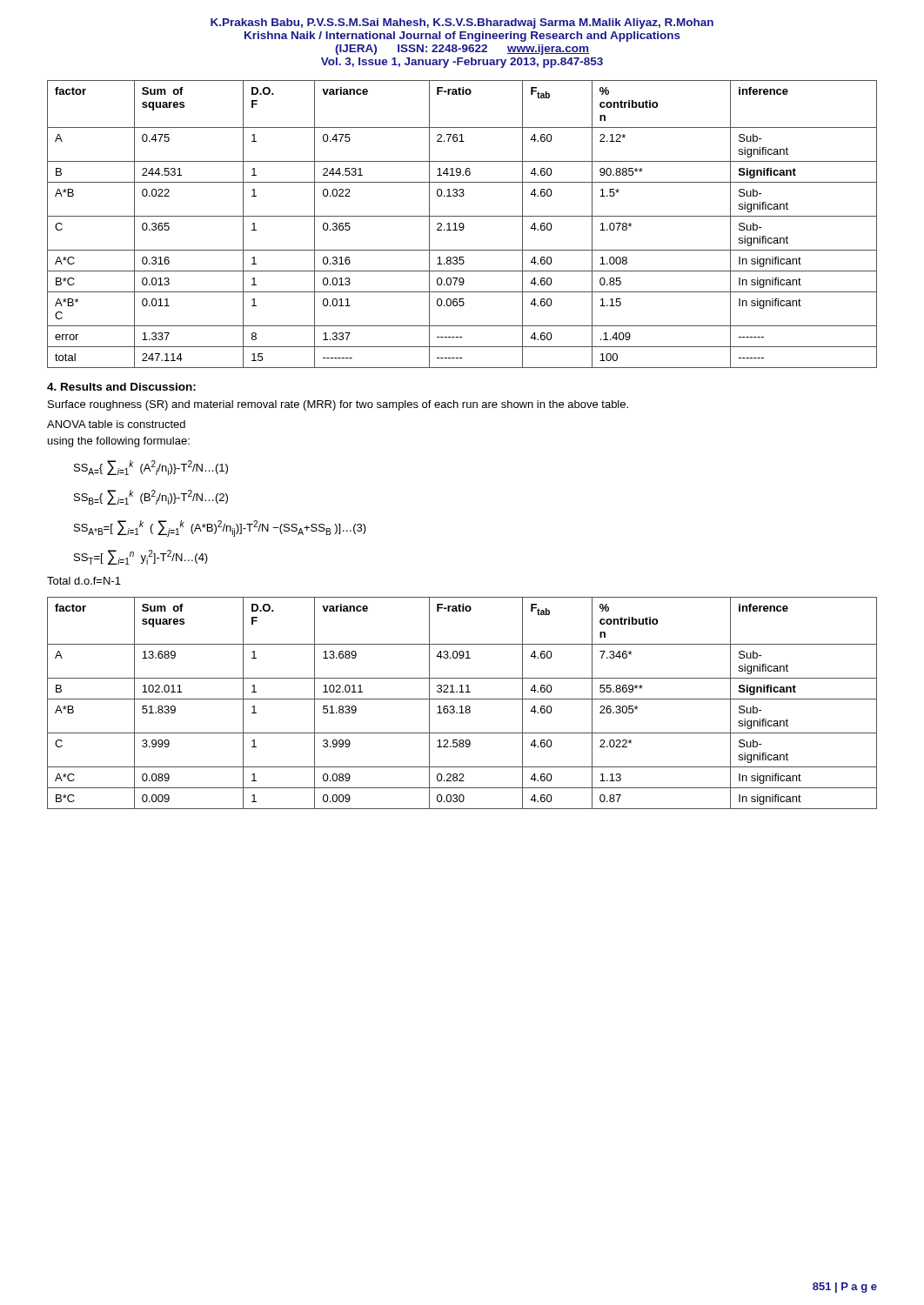Find the text block starting "Surface roughness (SR)"
Image resolution: width=924 pixels, height=1305 pixels.
point(338,404)
